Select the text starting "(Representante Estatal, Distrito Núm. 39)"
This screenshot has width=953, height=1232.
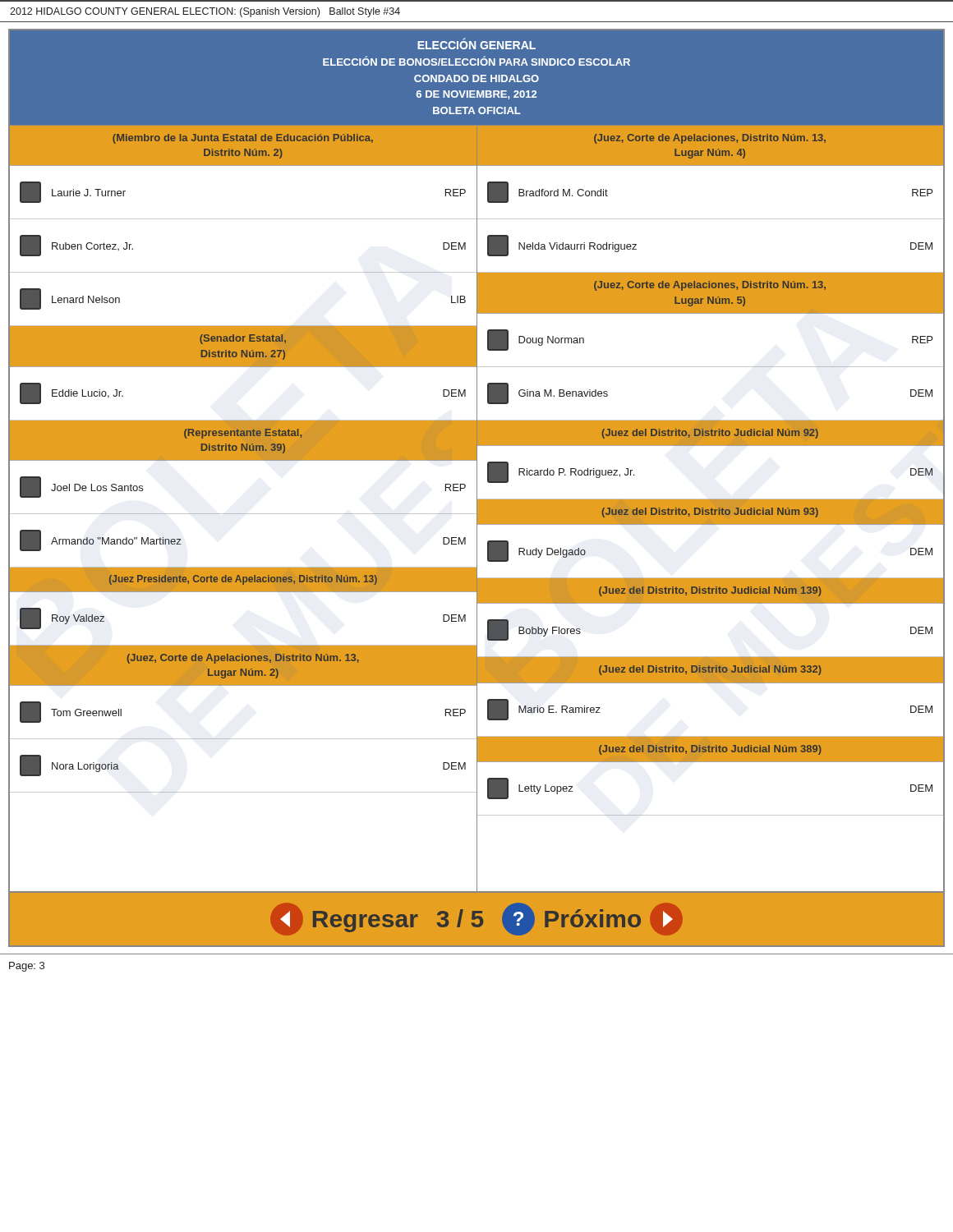pyautogui.click(x=243, y=440)
